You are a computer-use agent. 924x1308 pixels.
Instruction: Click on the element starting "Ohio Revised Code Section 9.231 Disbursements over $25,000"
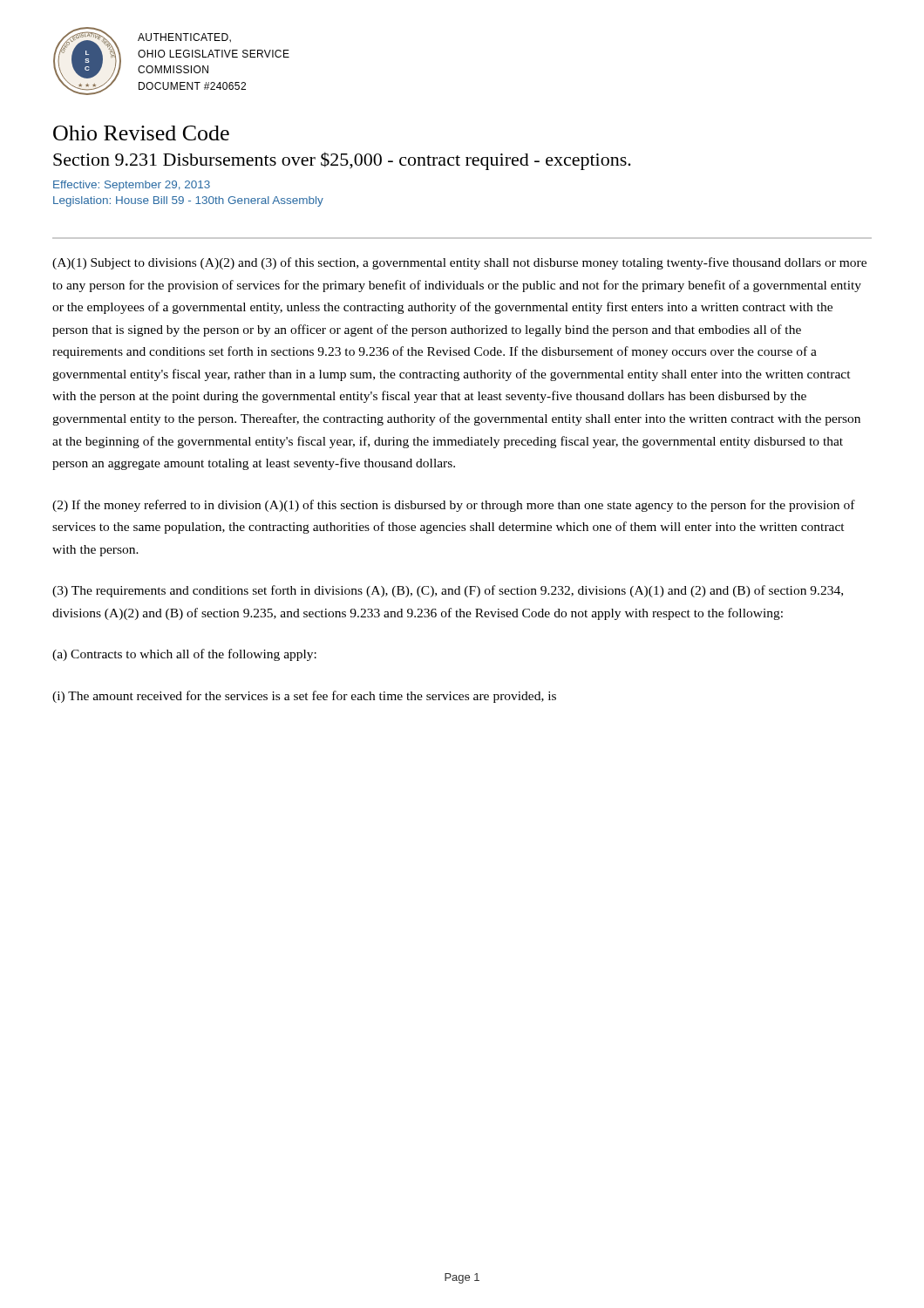(x=462, y=146)
